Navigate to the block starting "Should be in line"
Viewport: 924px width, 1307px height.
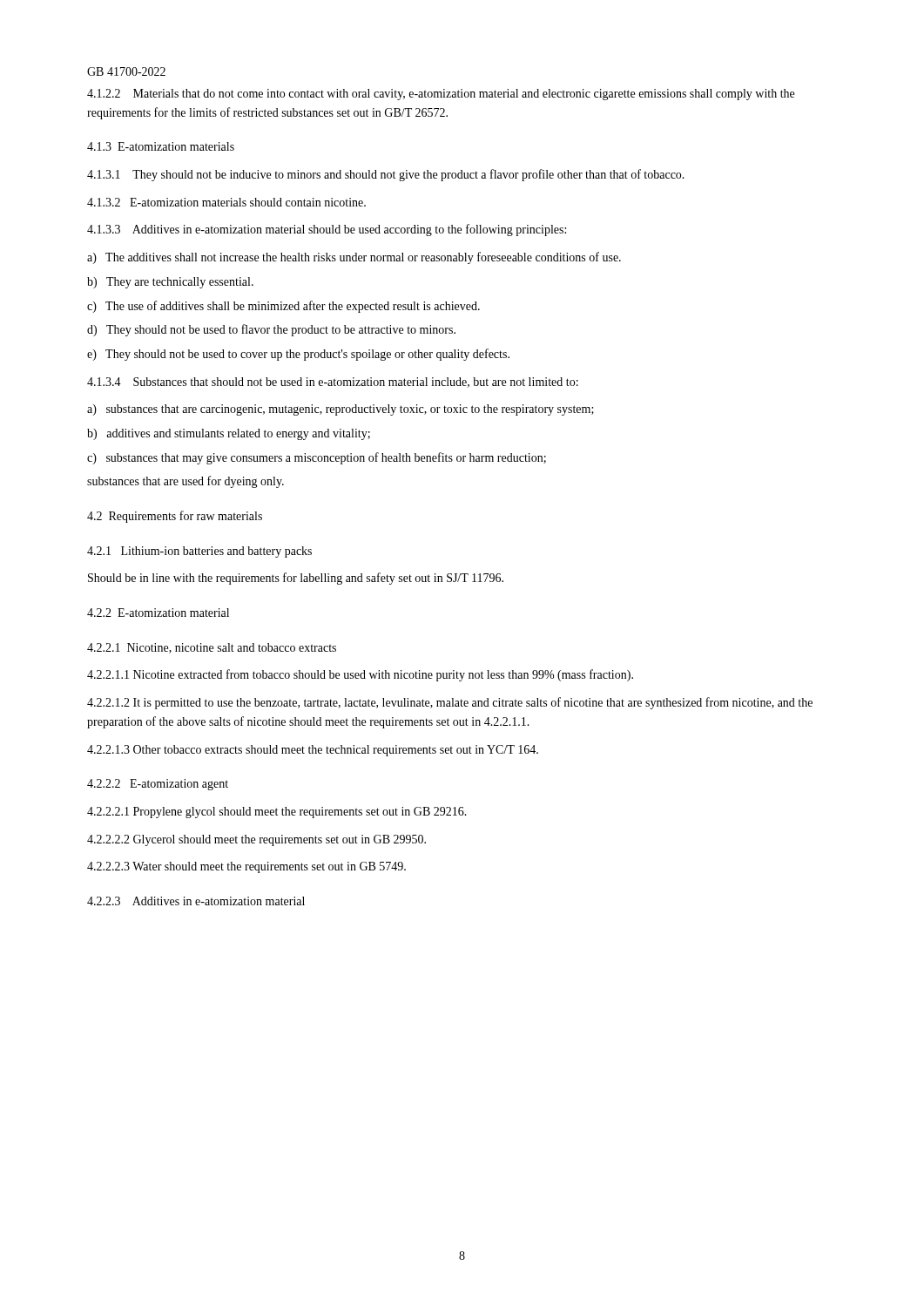(296, 578)
